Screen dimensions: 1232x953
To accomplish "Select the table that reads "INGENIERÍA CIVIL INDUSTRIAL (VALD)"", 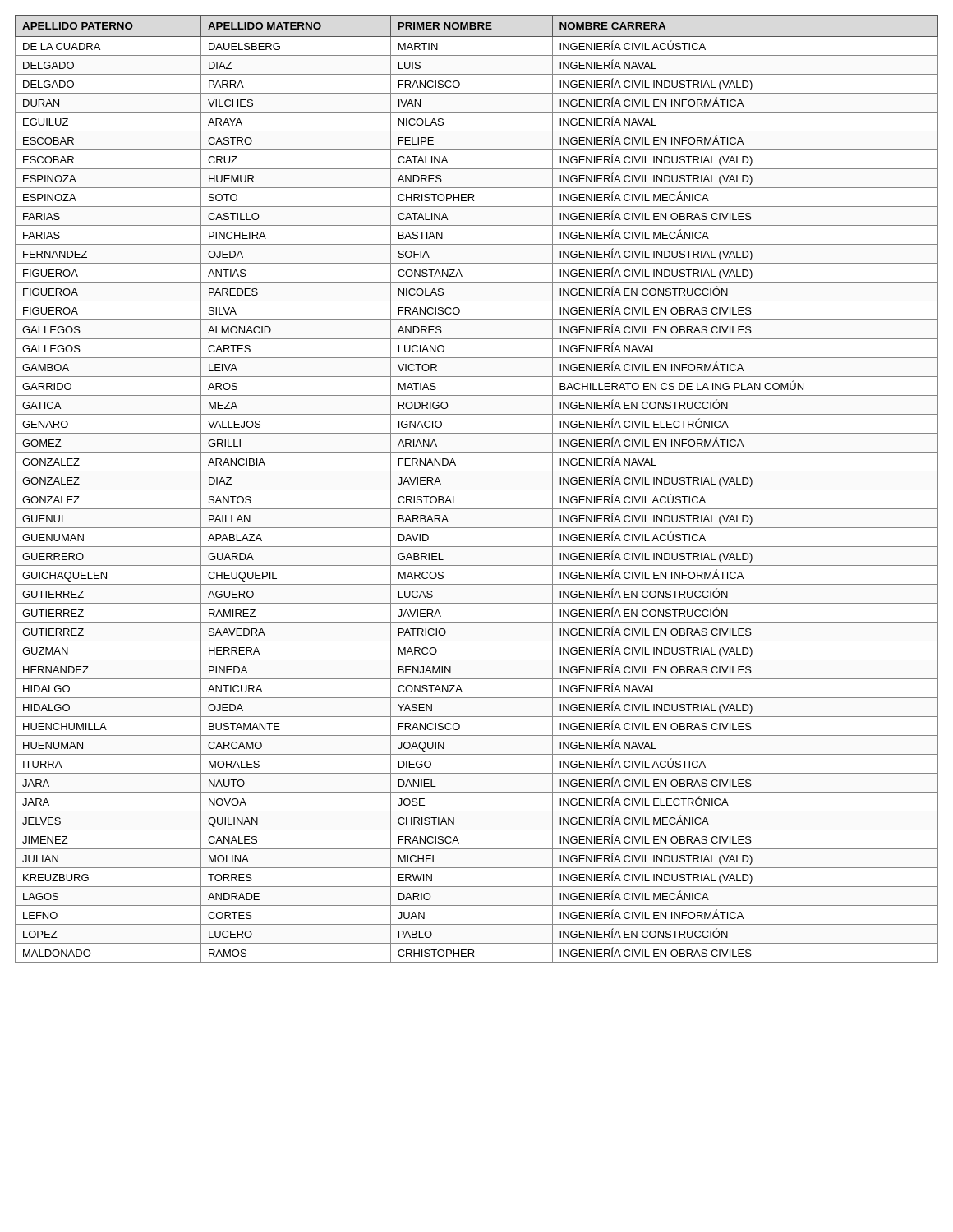I will click(476, 489).
